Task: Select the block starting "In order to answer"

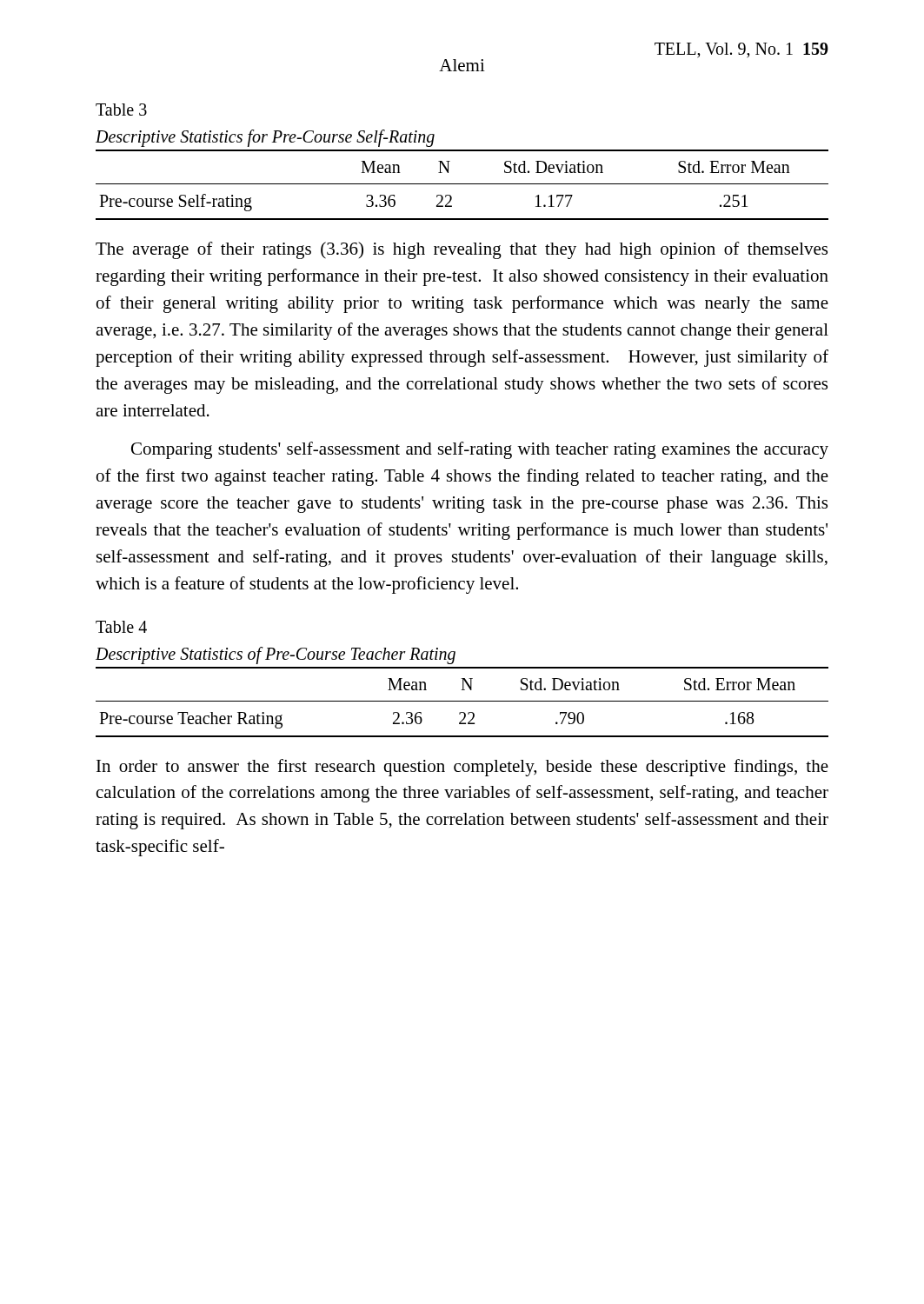Action: [462, 806]
